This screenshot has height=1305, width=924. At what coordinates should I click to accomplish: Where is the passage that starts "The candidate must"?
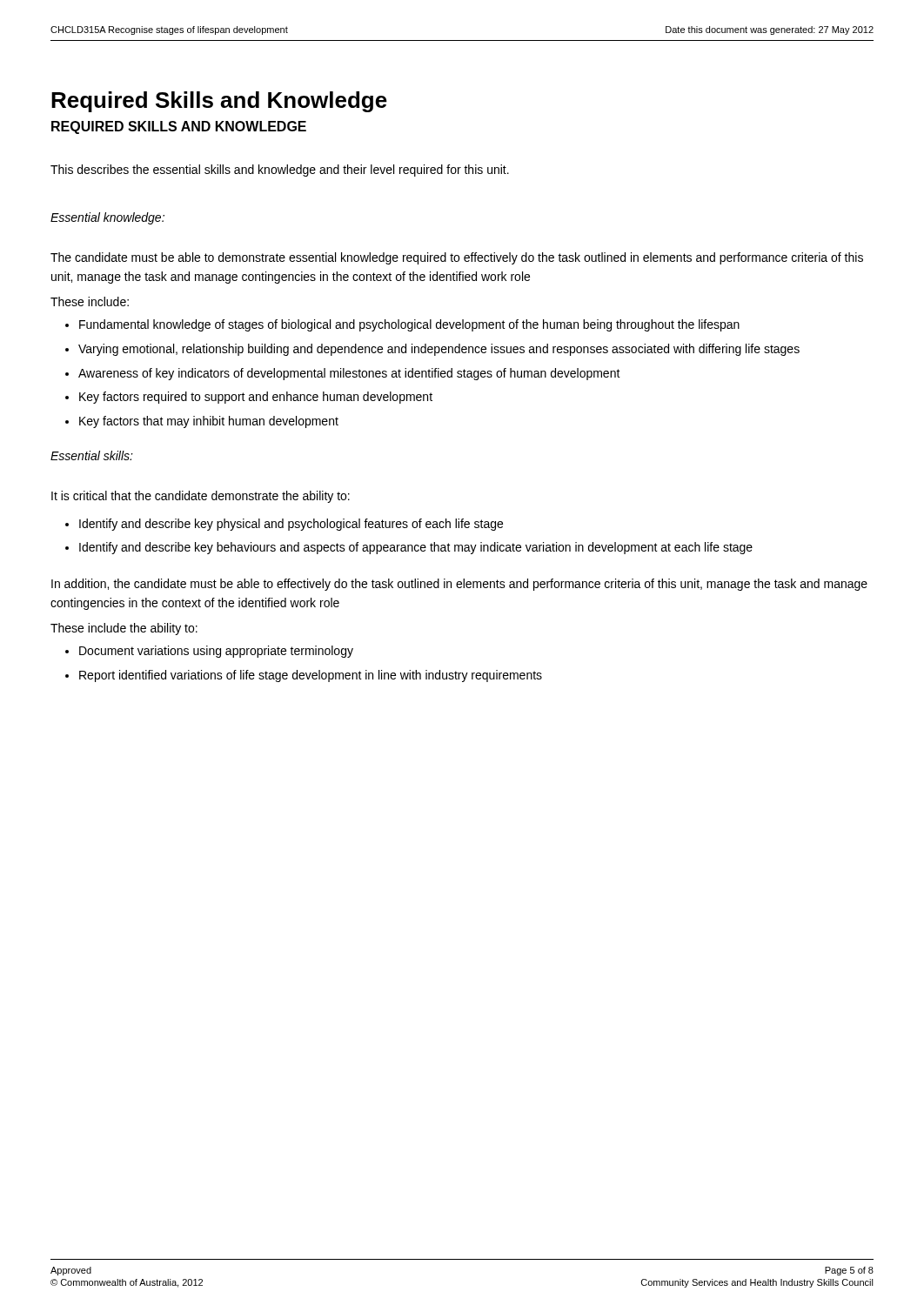click(457, 267)
